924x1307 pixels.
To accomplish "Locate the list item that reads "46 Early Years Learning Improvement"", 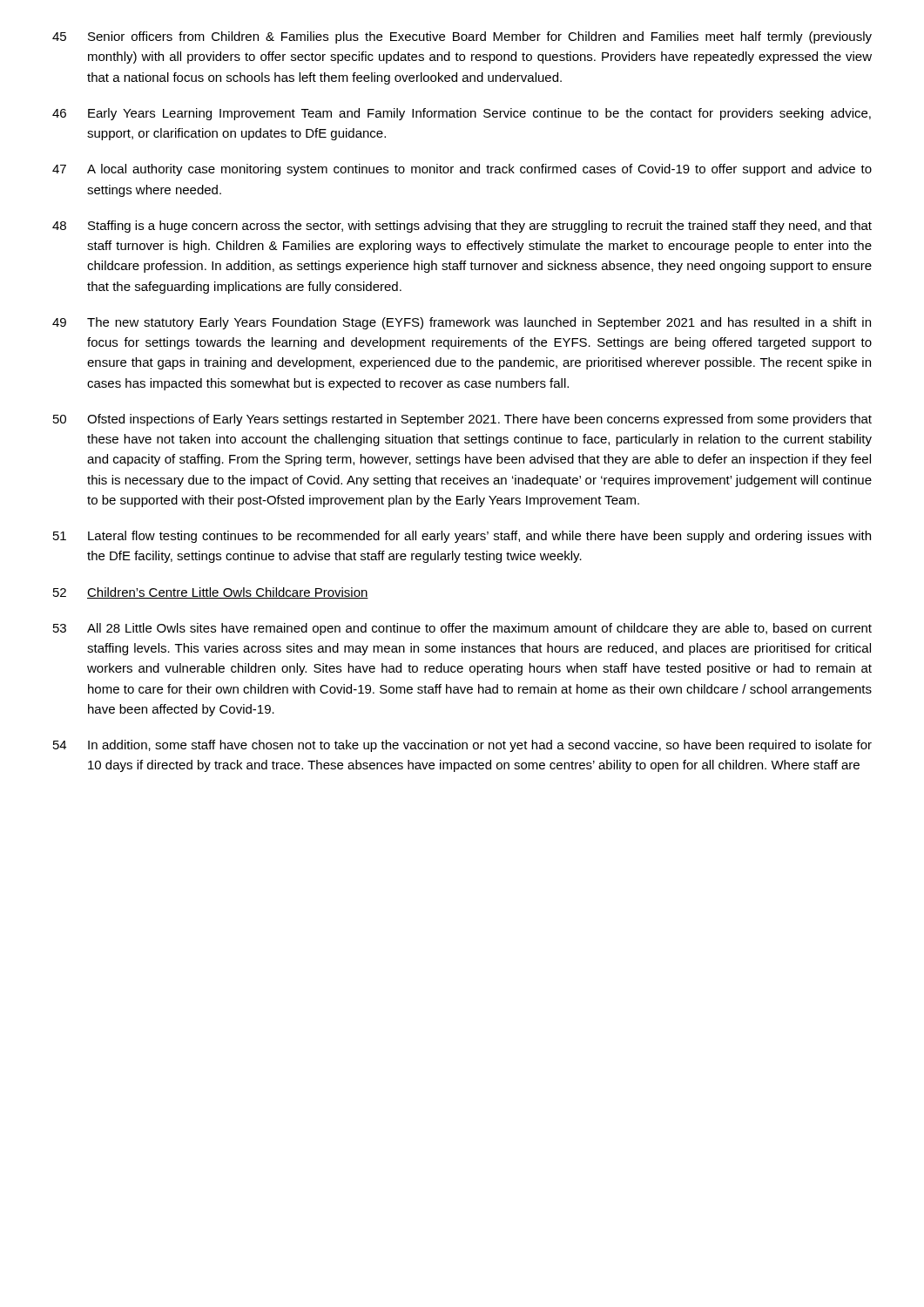I will (x=462, y=123).
